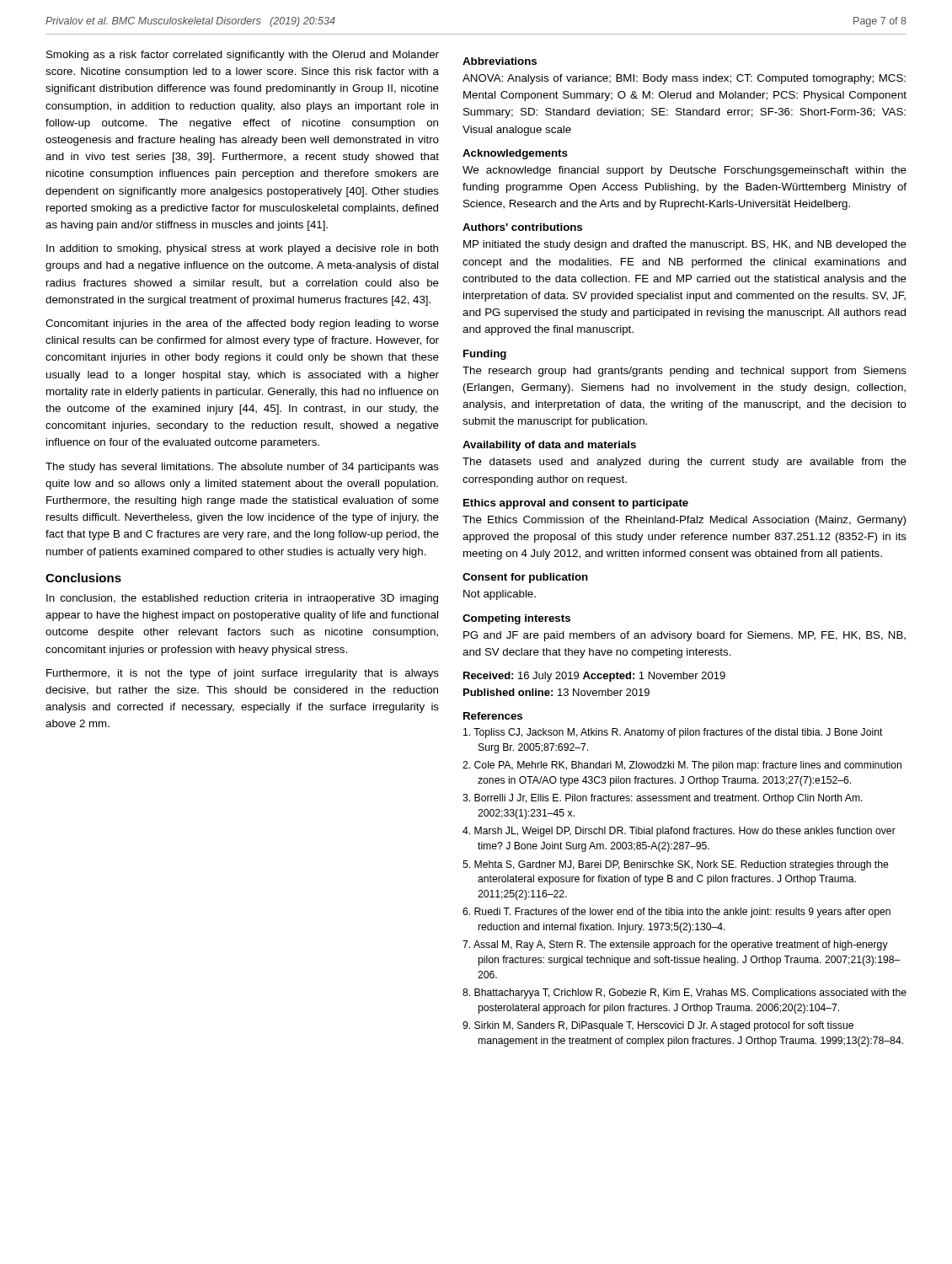Viewport: 952px width, 1264px height.
Task: Point to the text starting "8. Bhattacharyya T, Crichlow R, Gobezie"
Action: (x=684, y=1000)
